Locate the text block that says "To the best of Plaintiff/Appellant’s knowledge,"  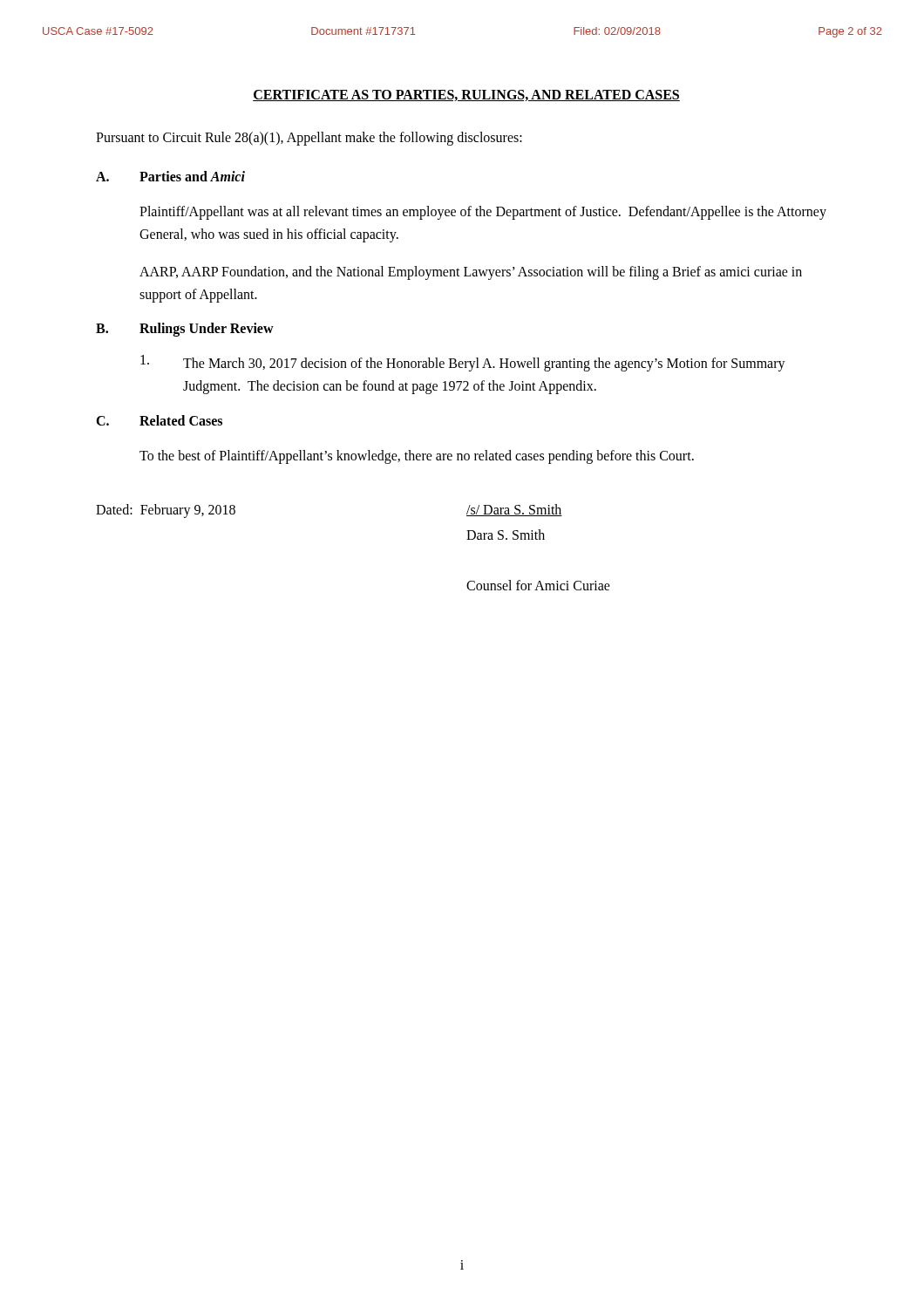pos(417,455)
